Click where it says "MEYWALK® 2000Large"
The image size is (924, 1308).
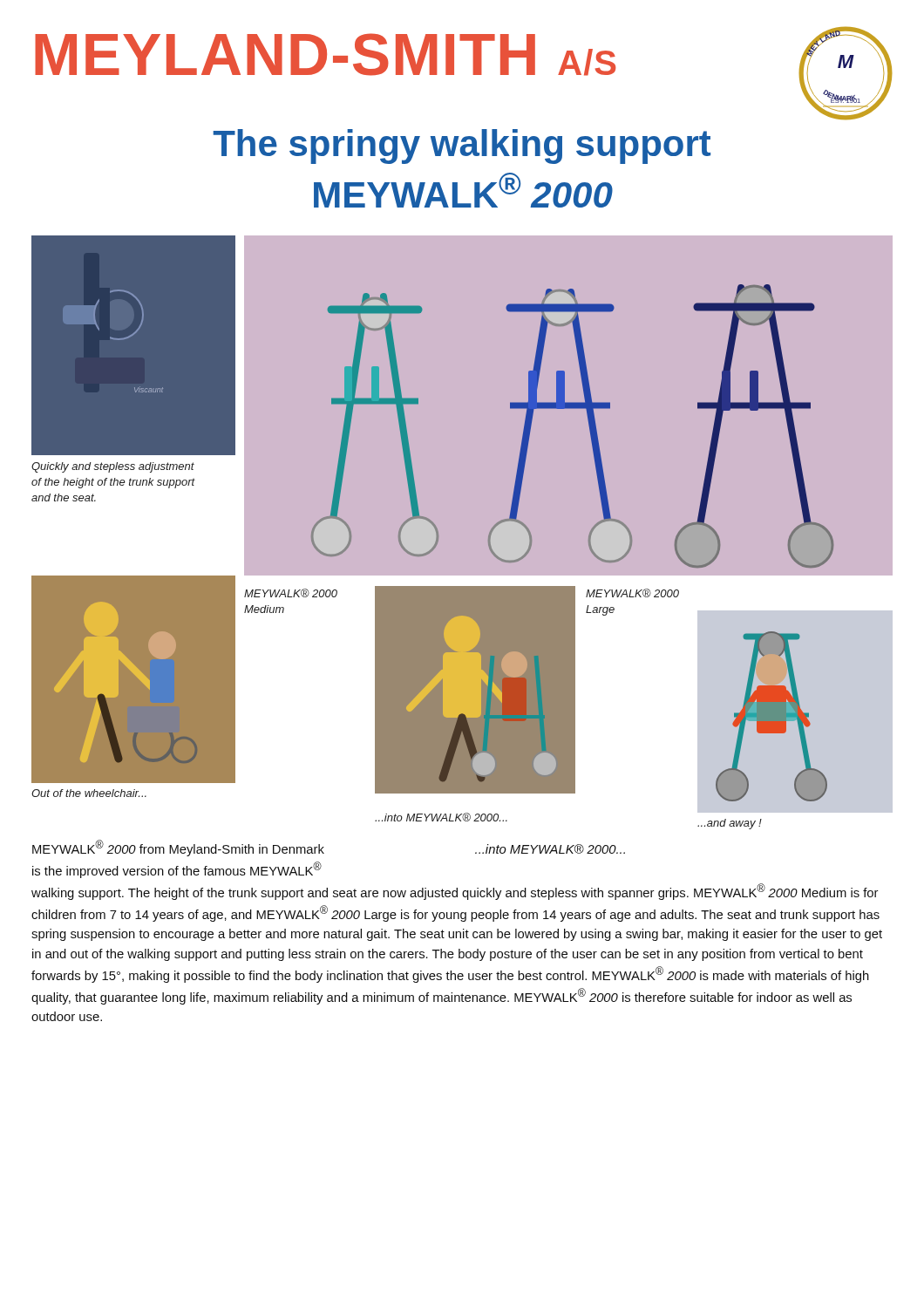click(x=632, y=601)
